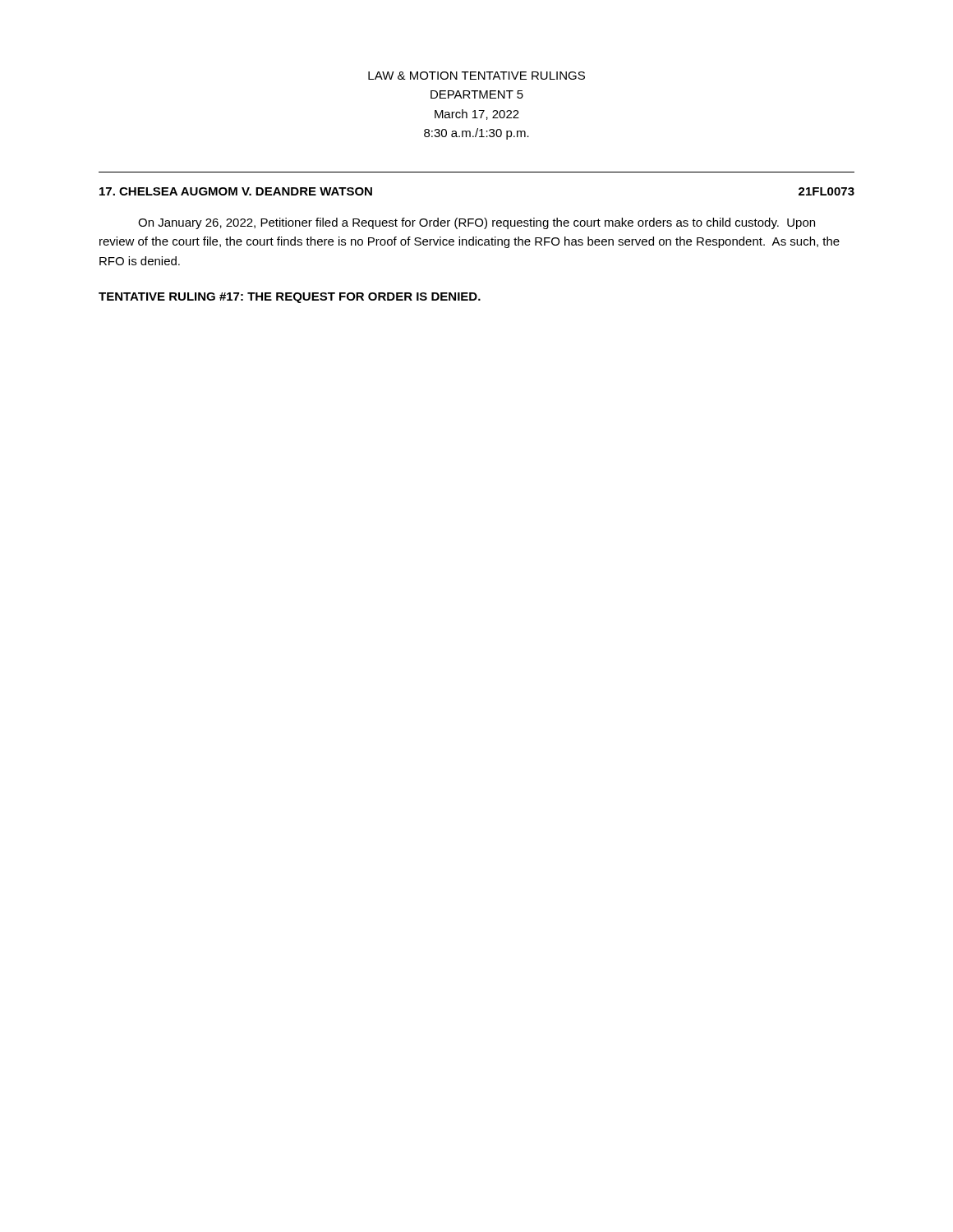Screen dimensions: 1232x953
Task: Where is the passage that starts "On January 26, 2022, Petitioner filed a"?
Action: pyautogui.click(x=469, y=241)
